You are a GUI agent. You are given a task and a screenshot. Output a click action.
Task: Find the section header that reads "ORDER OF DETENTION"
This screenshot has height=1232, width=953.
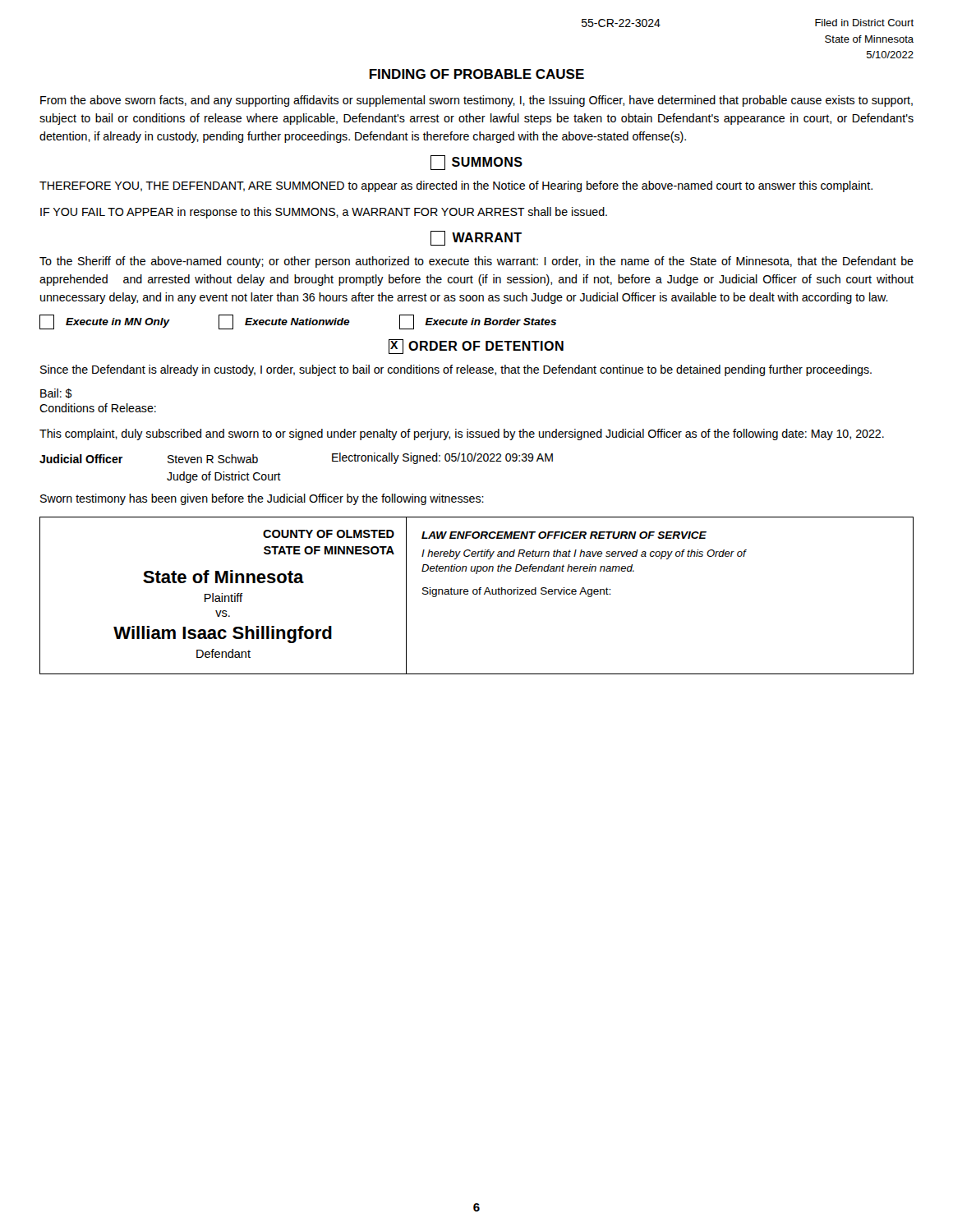476,346
